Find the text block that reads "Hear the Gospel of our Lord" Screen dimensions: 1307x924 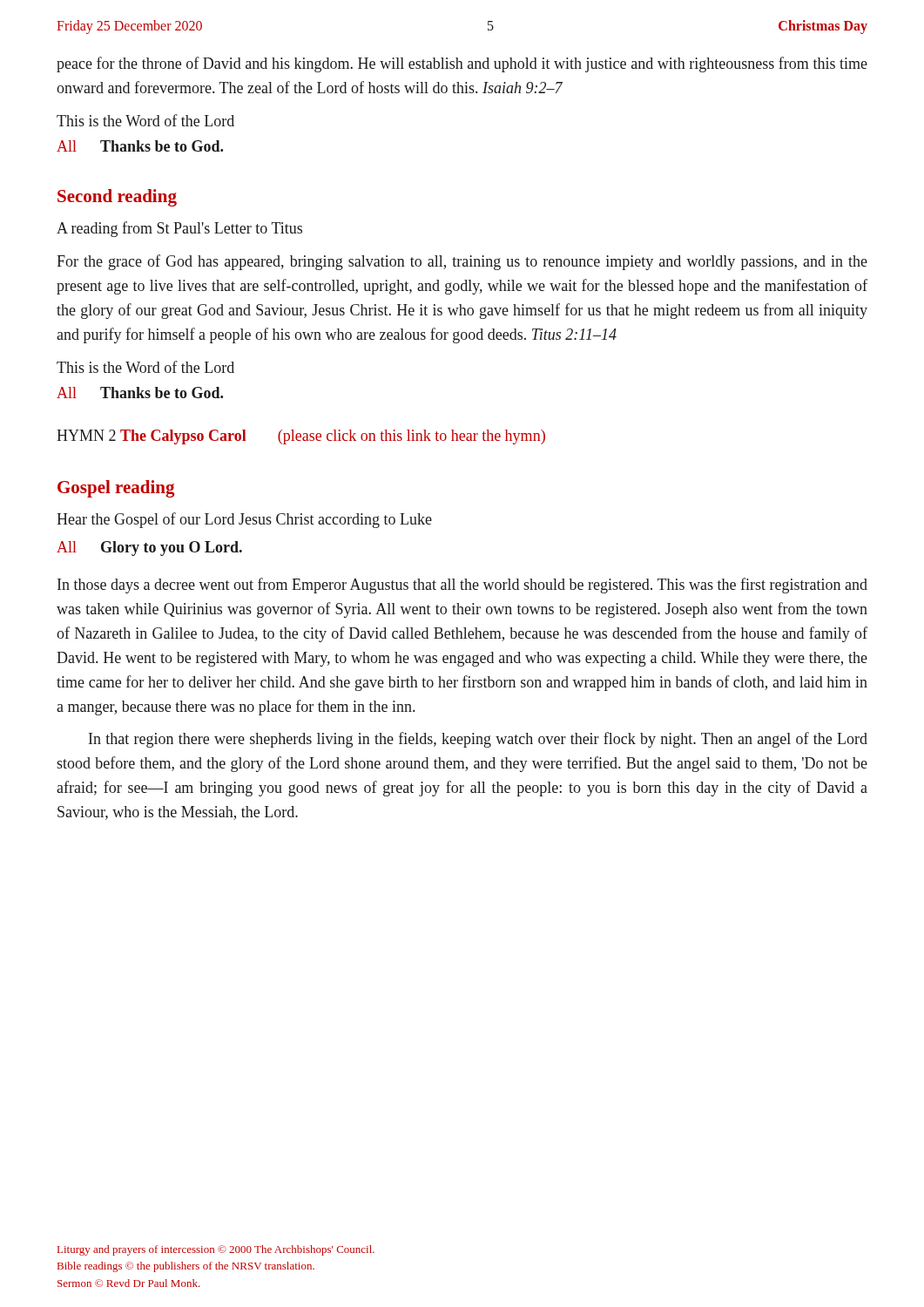[244, 520]
